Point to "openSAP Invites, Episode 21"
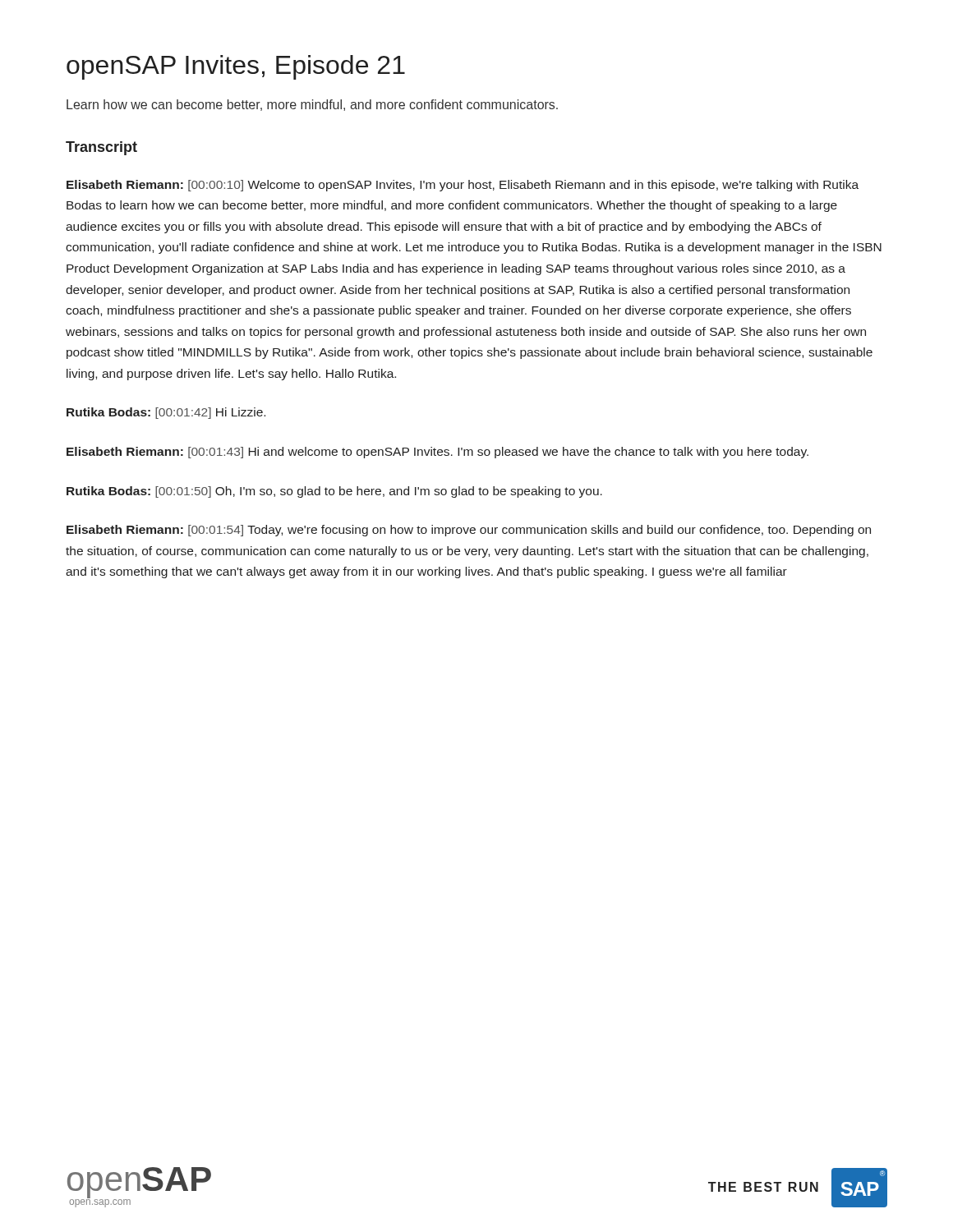The width and height of the screenshot is (953, 1232). click(236, 65)
